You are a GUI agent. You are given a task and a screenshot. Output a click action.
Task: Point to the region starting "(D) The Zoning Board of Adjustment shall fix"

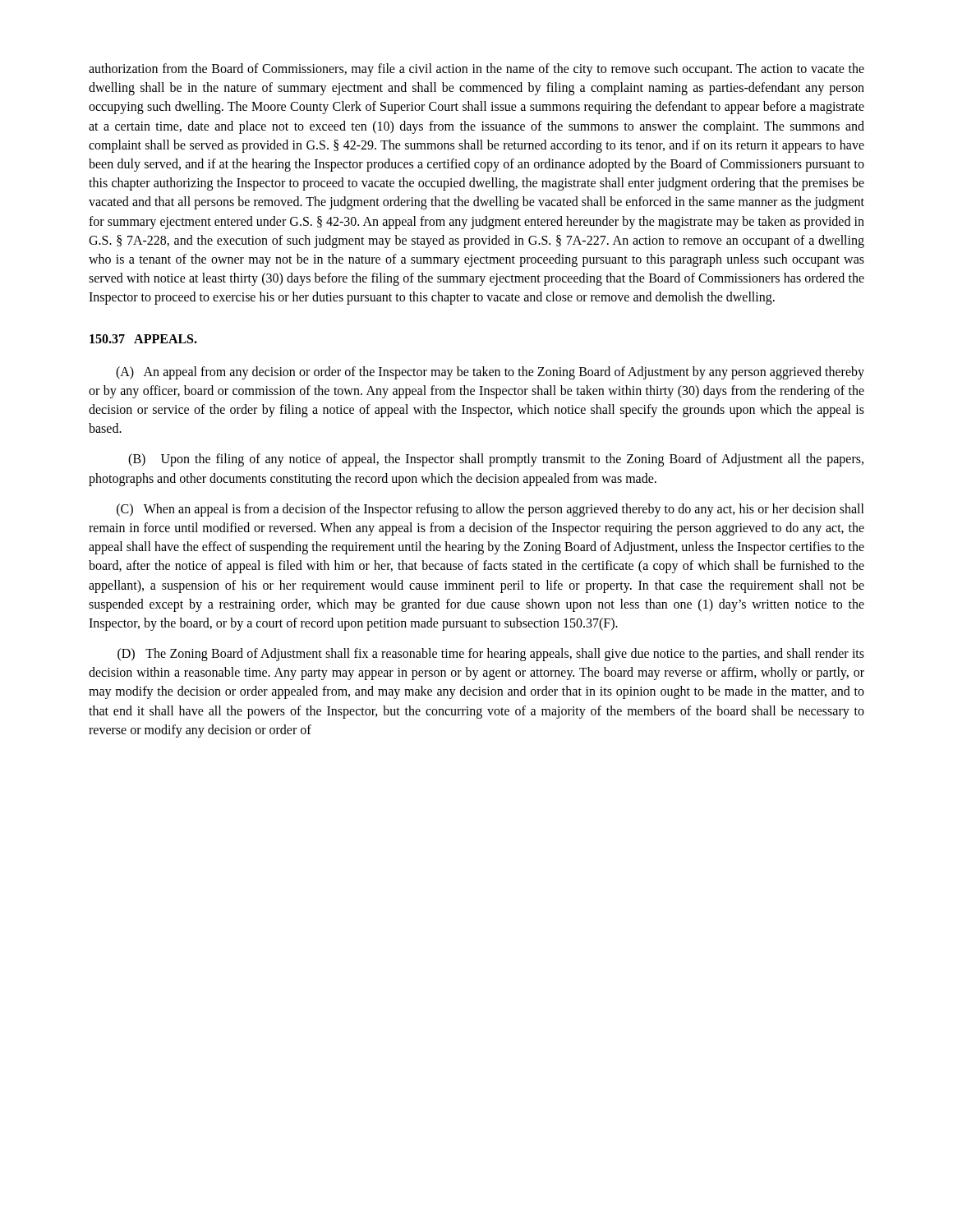pos(476,692)
